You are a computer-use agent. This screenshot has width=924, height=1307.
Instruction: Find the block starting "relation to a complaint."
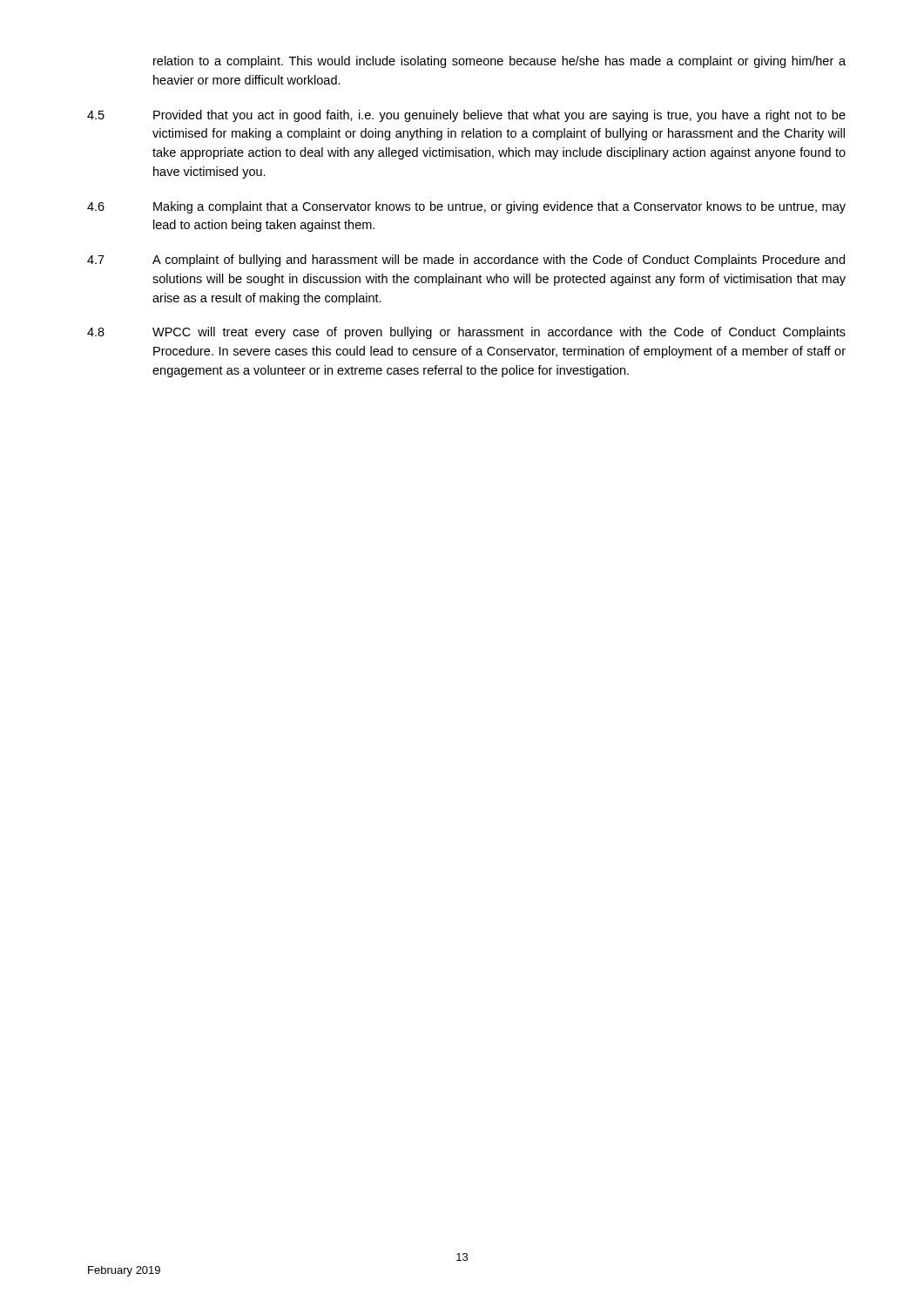click(499, 70)
